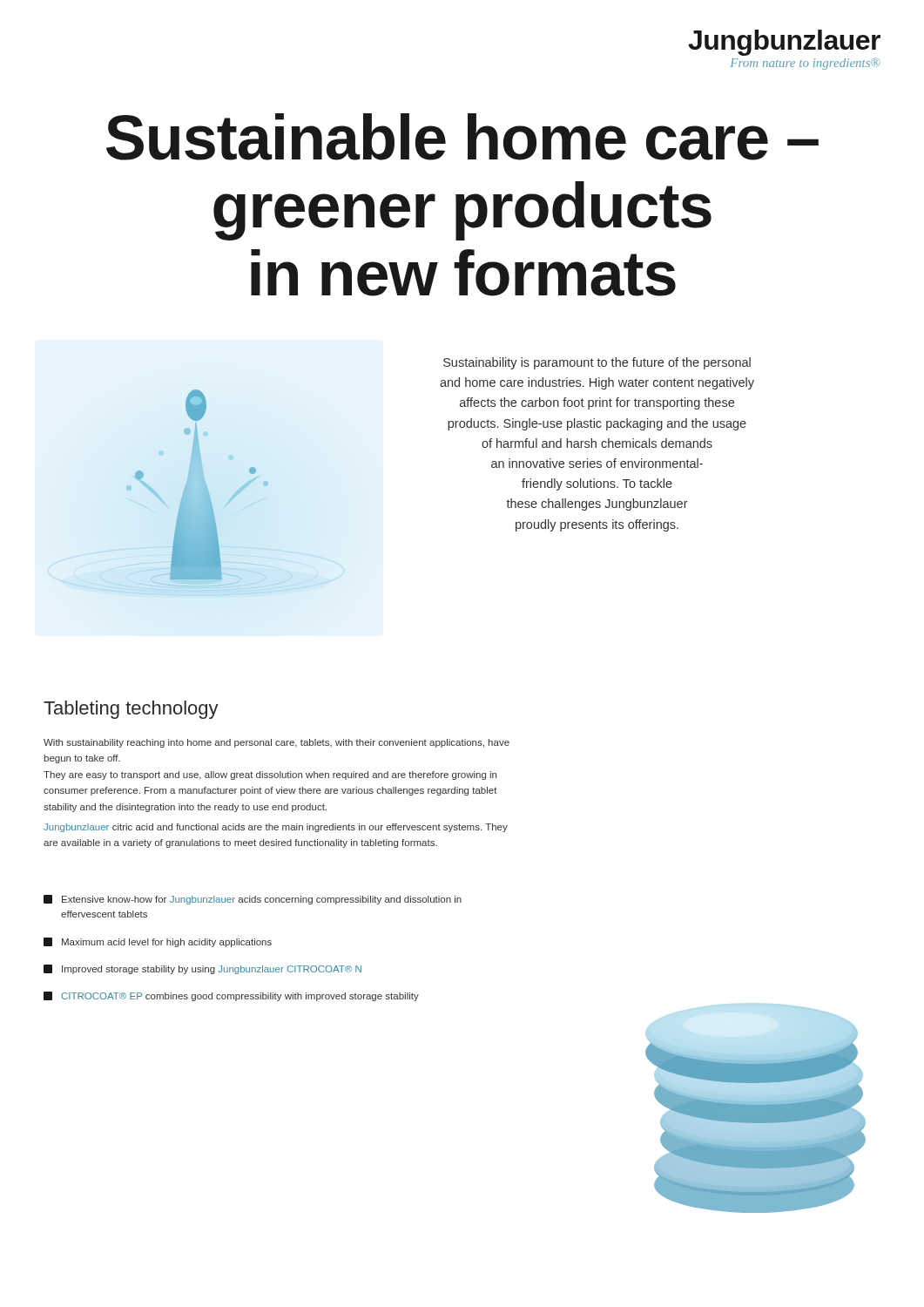Screen dimensions: 1307x924
Task: Find the text block that reads "Sustainability is paramount"
Action: coord(597,443)
